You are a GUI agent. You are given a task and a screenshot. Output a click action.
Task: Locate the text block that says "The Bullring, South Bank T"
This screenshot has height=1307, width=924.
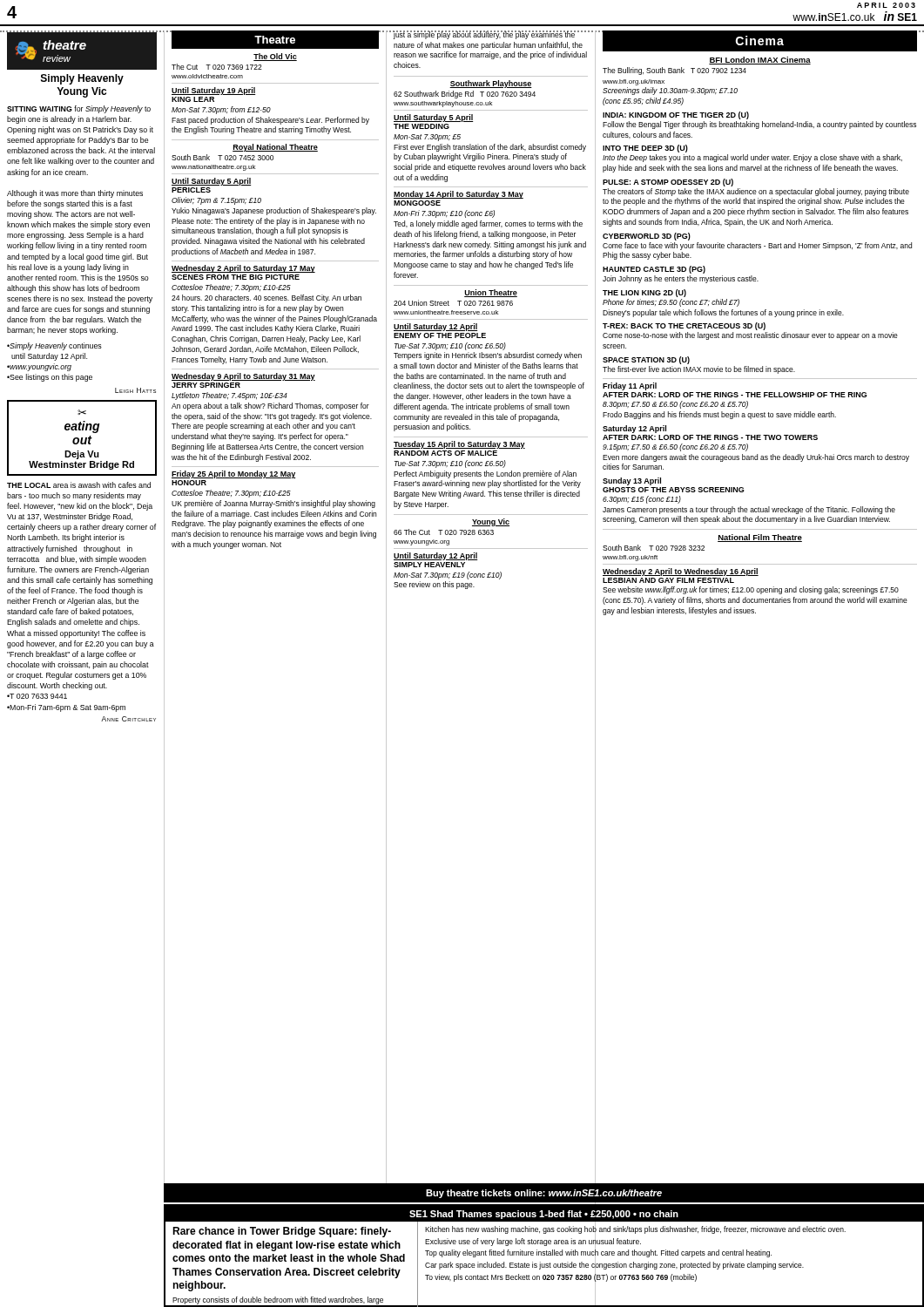click(x=675, y=86)
